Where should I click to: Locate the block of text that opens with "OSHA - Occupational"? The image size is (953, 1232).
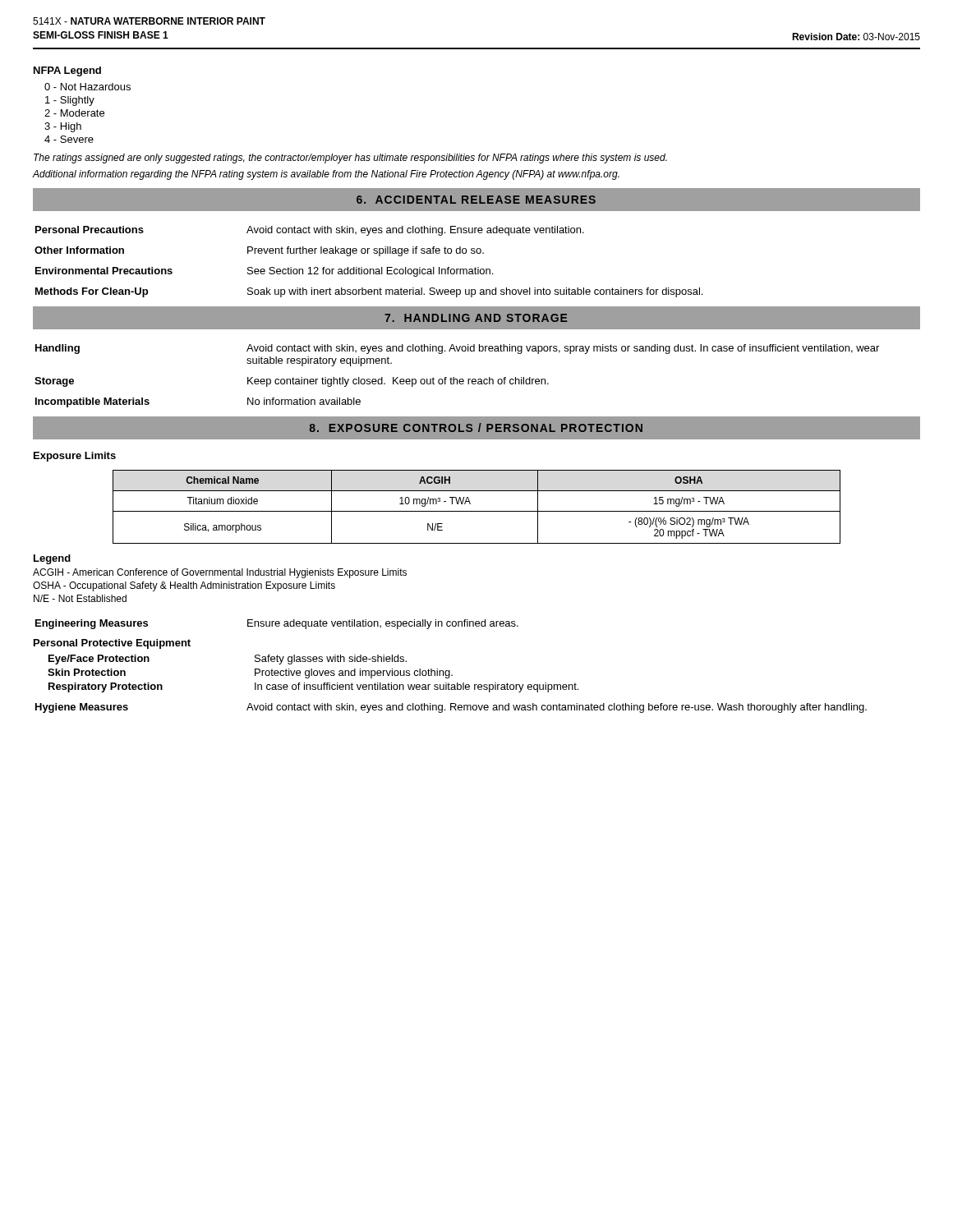(184, 586)
